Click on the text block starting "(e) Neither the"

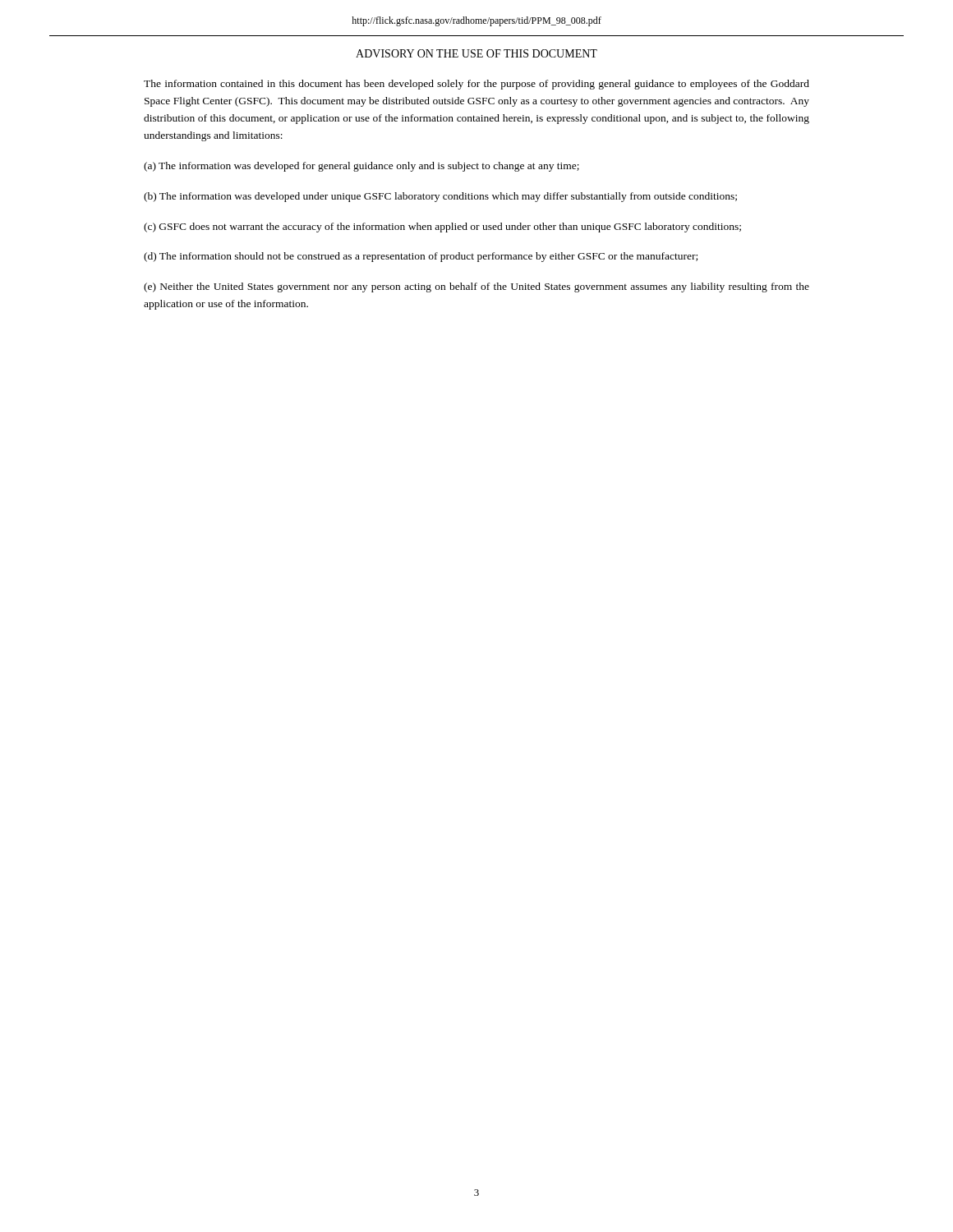476,295
